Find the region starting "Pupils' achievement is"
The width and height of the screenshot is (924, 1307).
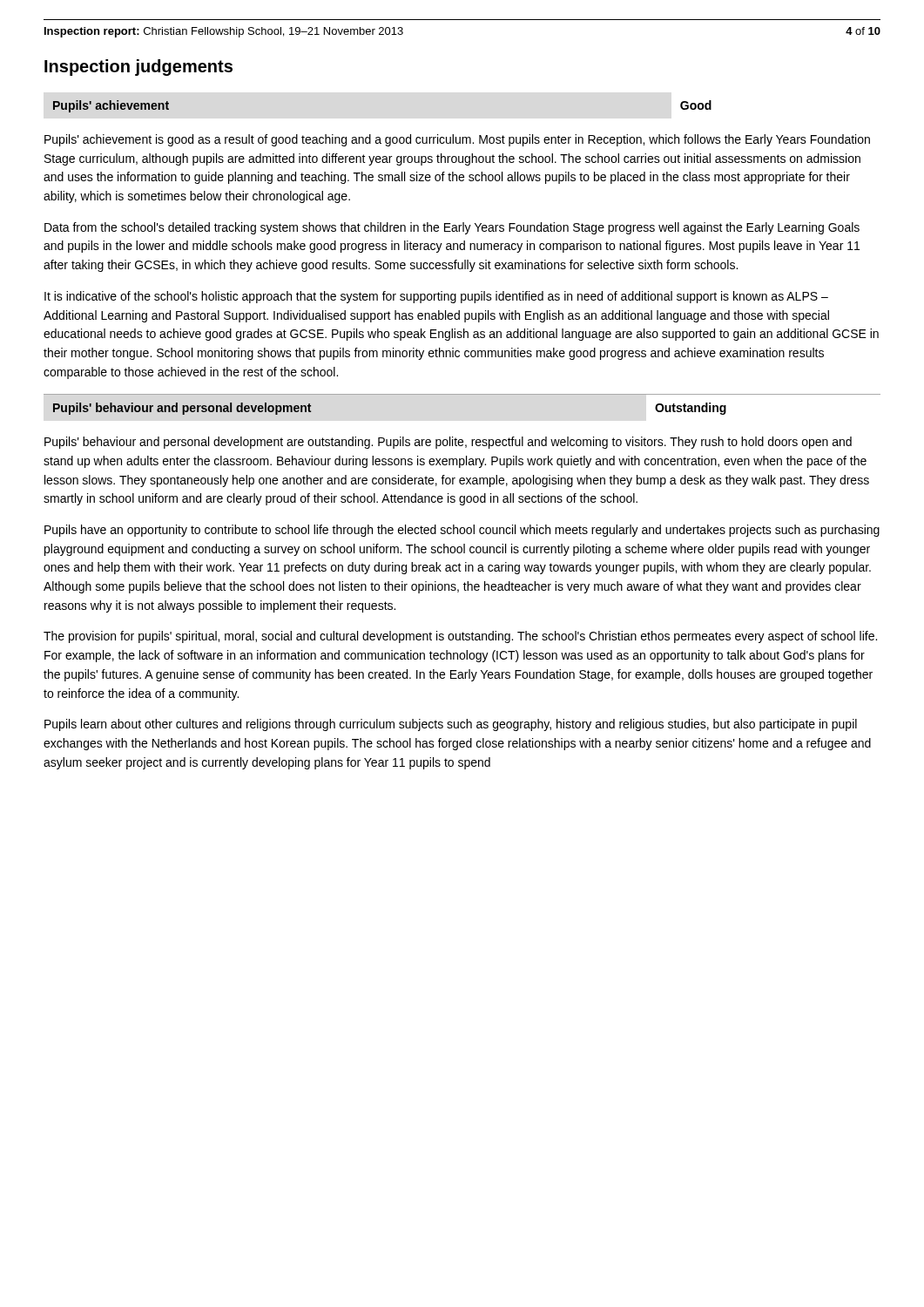coord(457,168)
